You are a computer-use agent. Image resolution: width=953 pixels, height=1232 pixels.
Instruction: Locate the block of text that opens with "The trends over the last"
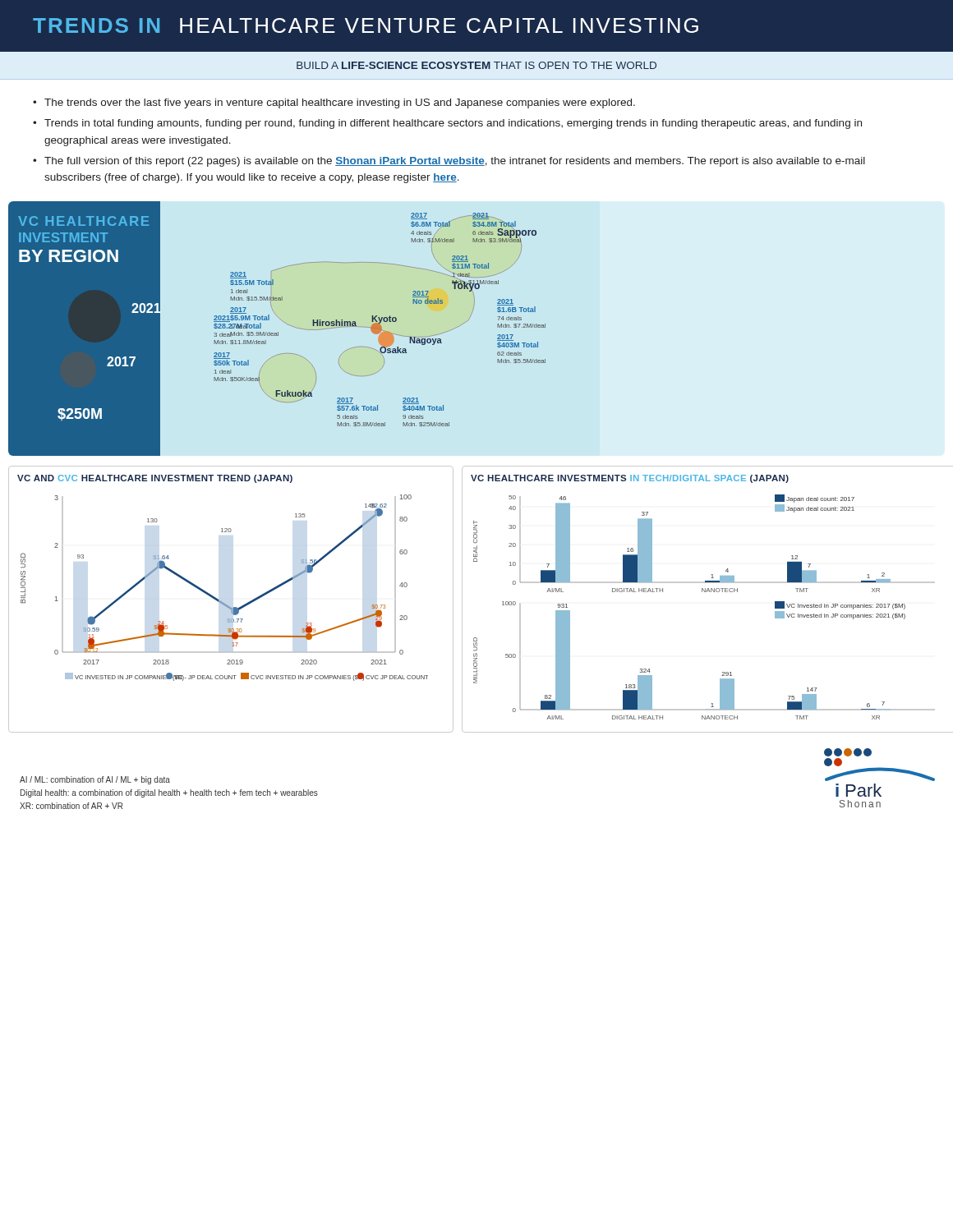click(x=340, y=102)
